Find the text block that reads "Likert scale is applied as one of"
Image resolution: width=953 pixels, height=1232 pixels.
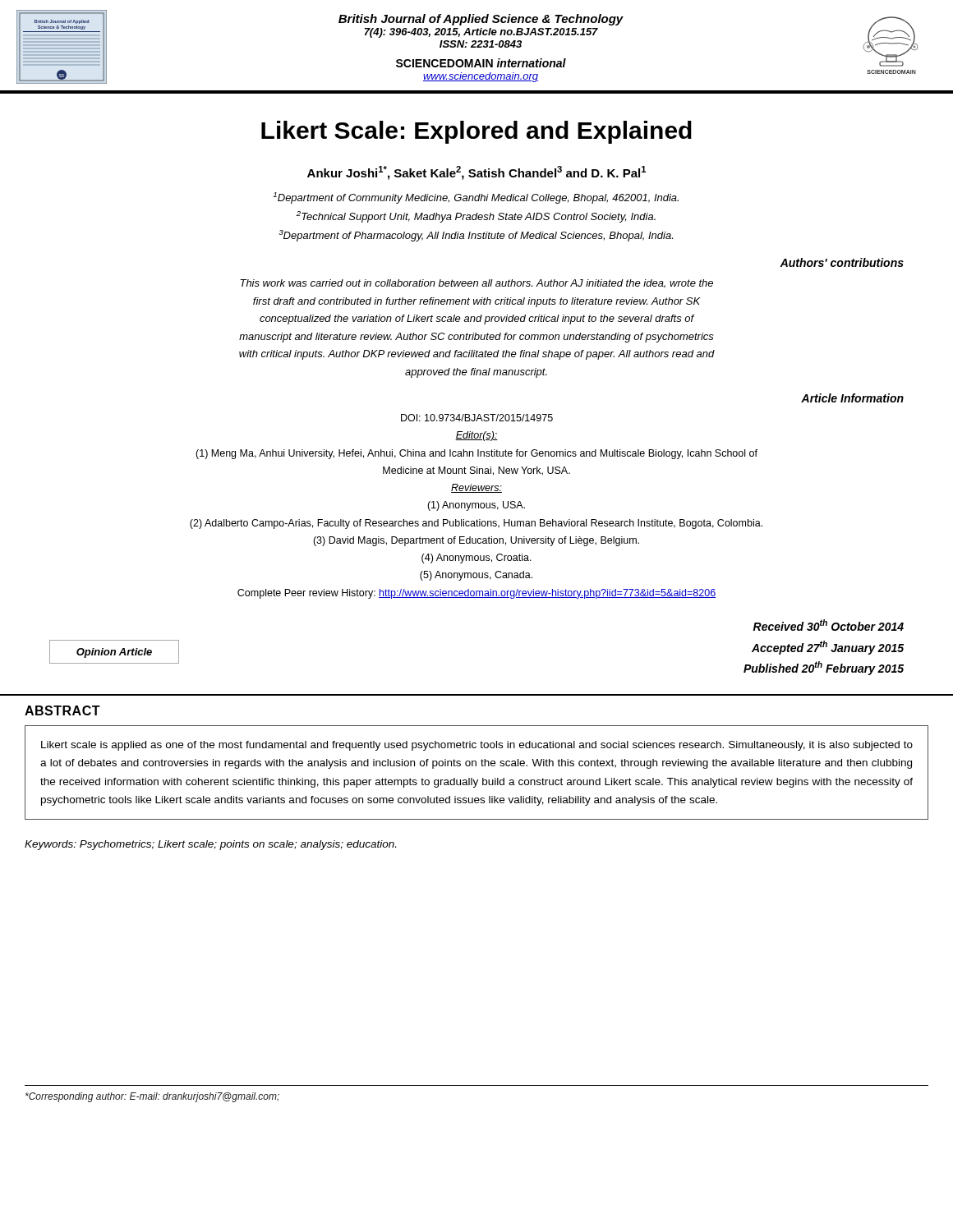point(476,772)
